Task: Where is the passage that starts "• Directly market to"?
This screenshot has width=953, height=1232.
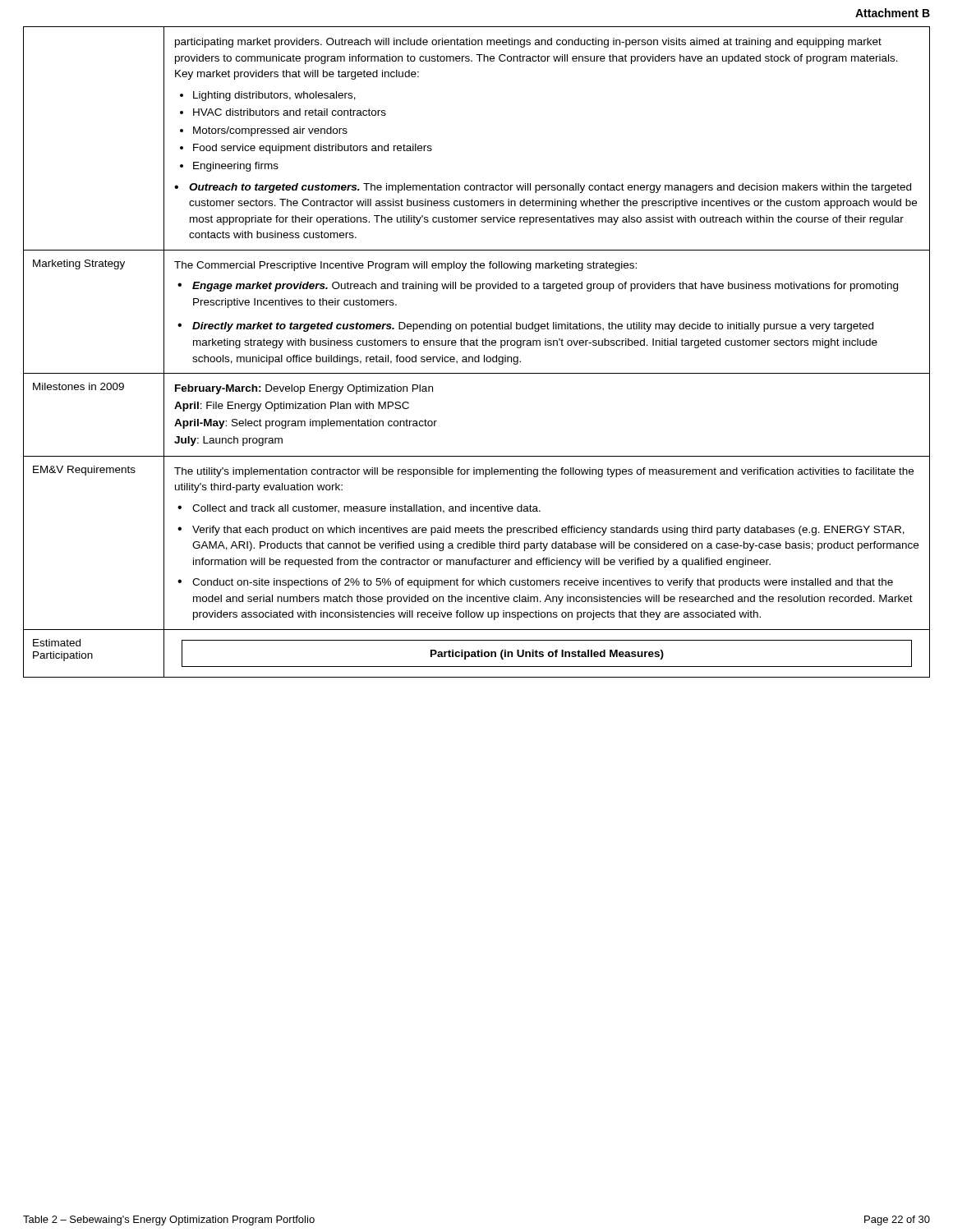Action: pyautogui.click(x=548, y=342)
